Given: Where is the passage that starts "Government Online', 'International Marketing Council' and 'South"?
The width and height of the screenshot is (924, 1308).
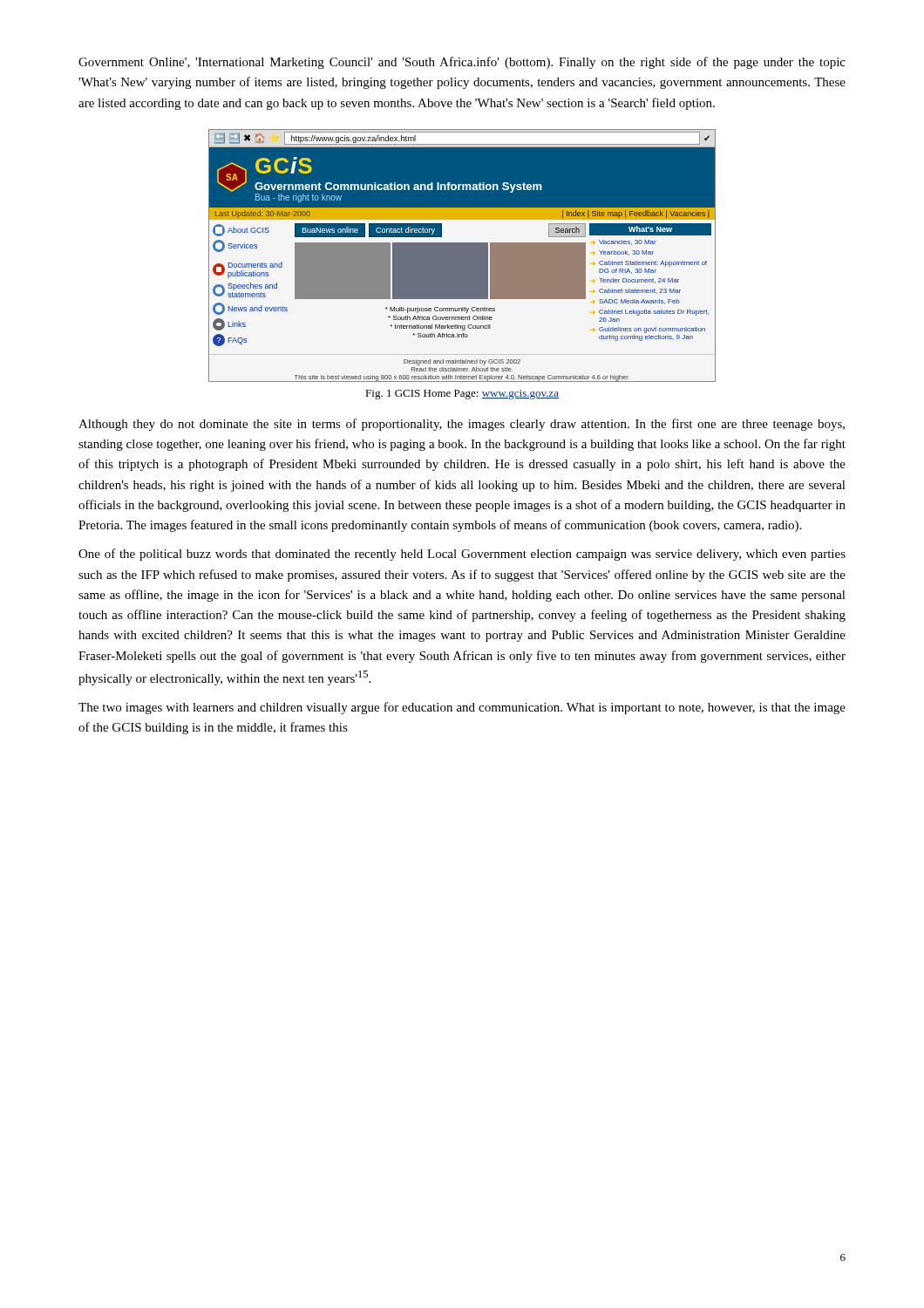Looking at the screenshot, I should click(x=462, y=82).
